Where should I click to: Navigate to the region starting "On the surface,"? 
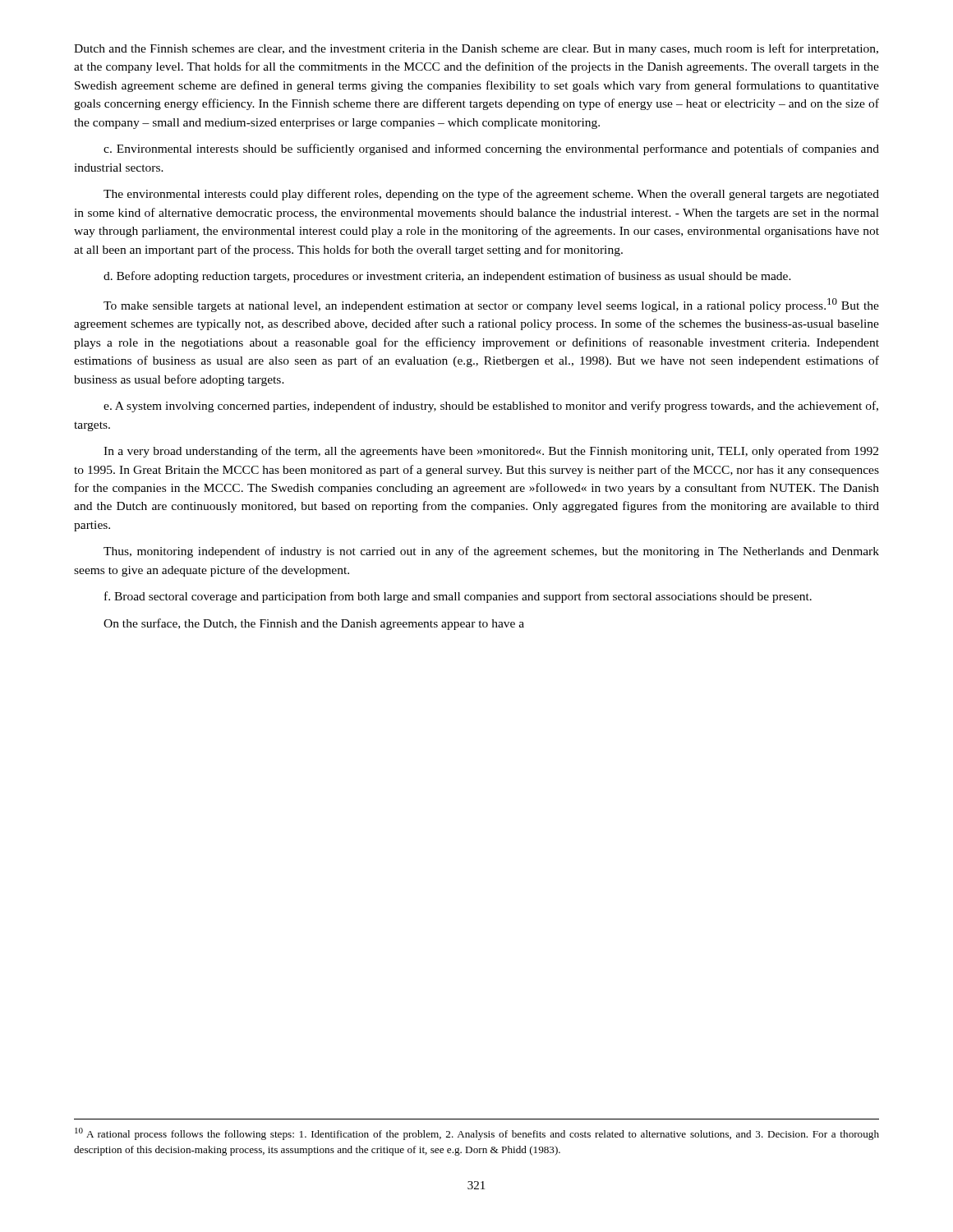pos(314,623)
